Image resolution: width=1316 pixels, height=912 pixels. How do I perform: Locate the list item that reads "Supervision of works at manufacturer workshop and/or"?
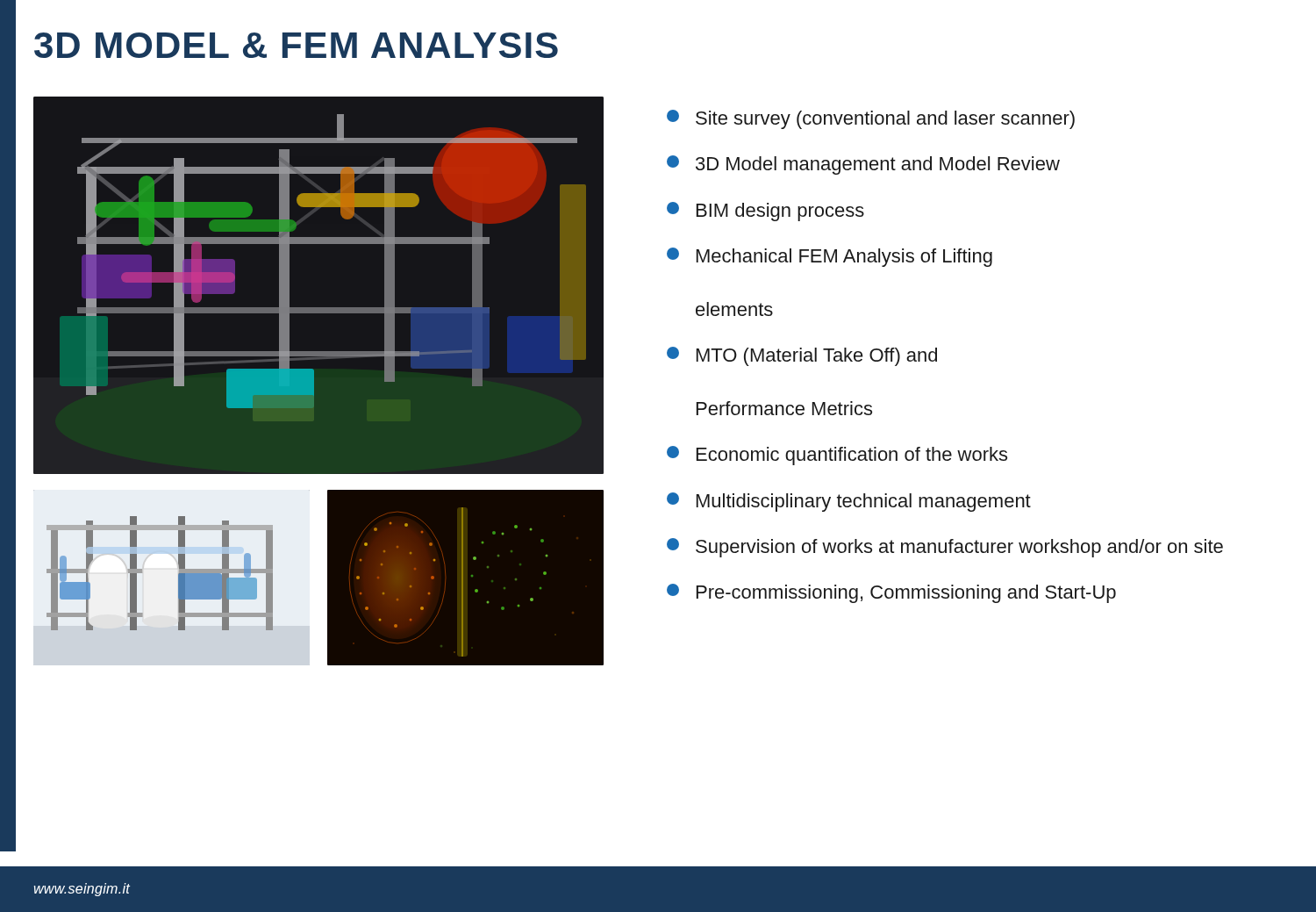(945, 547)
